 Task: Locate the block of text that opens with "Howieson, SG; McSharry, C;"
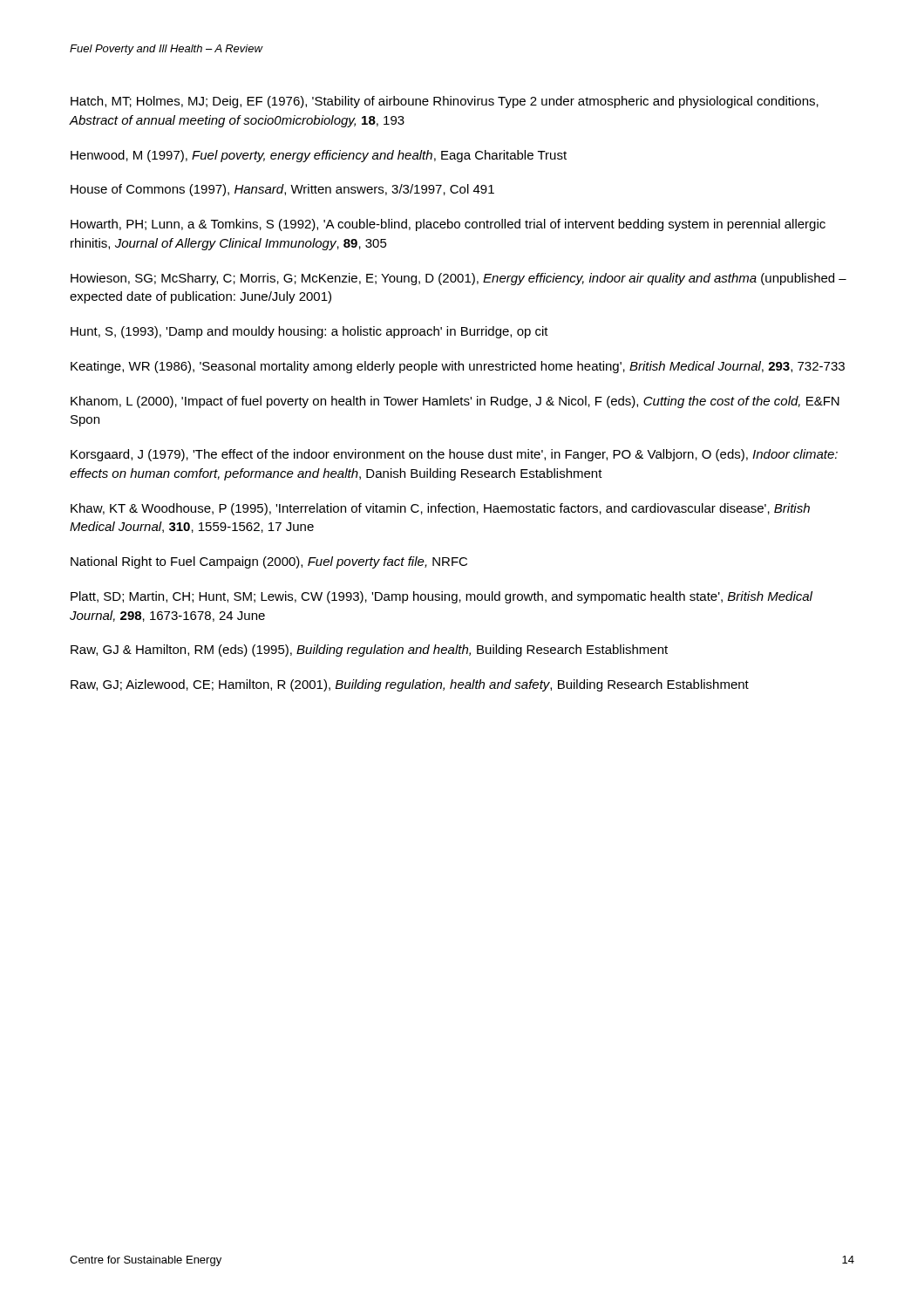(x=458, y=287)
